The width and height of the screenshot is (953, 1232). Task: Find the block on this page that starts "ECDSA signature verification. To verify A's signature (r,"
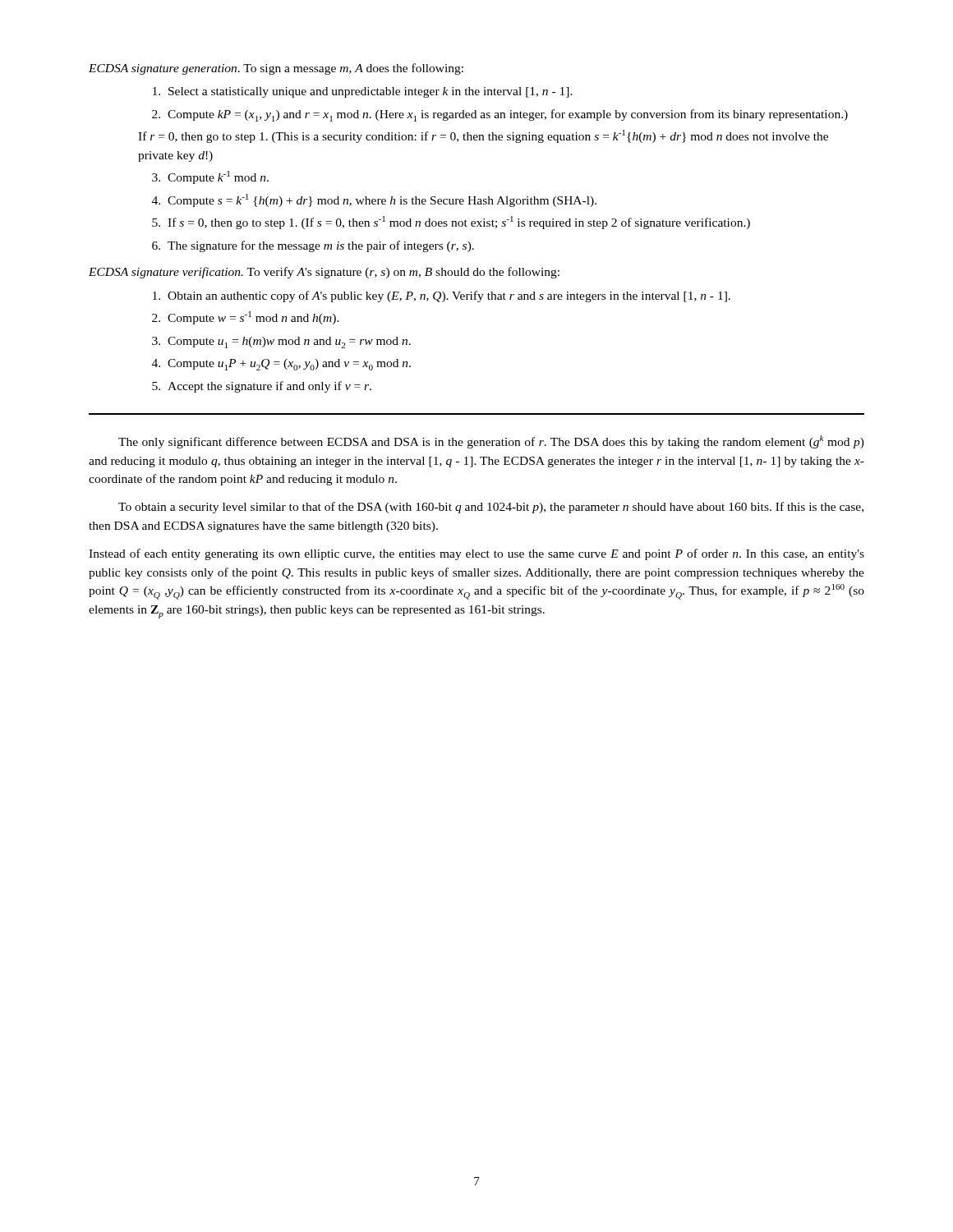(x=325, y=272)
